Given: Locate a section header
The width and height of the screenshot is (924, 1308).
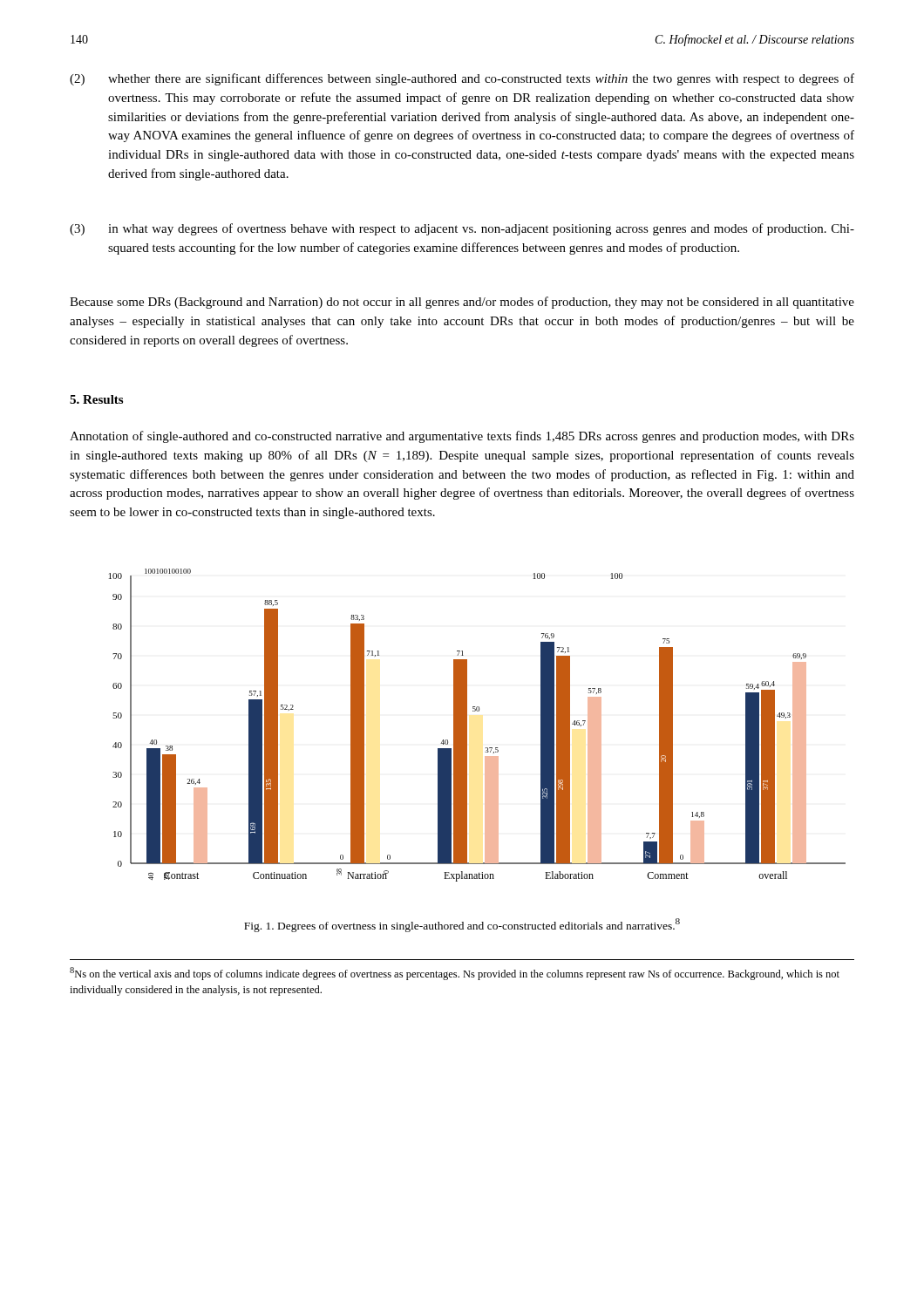Looking at the screenshot, I should (x=97, y=399).
